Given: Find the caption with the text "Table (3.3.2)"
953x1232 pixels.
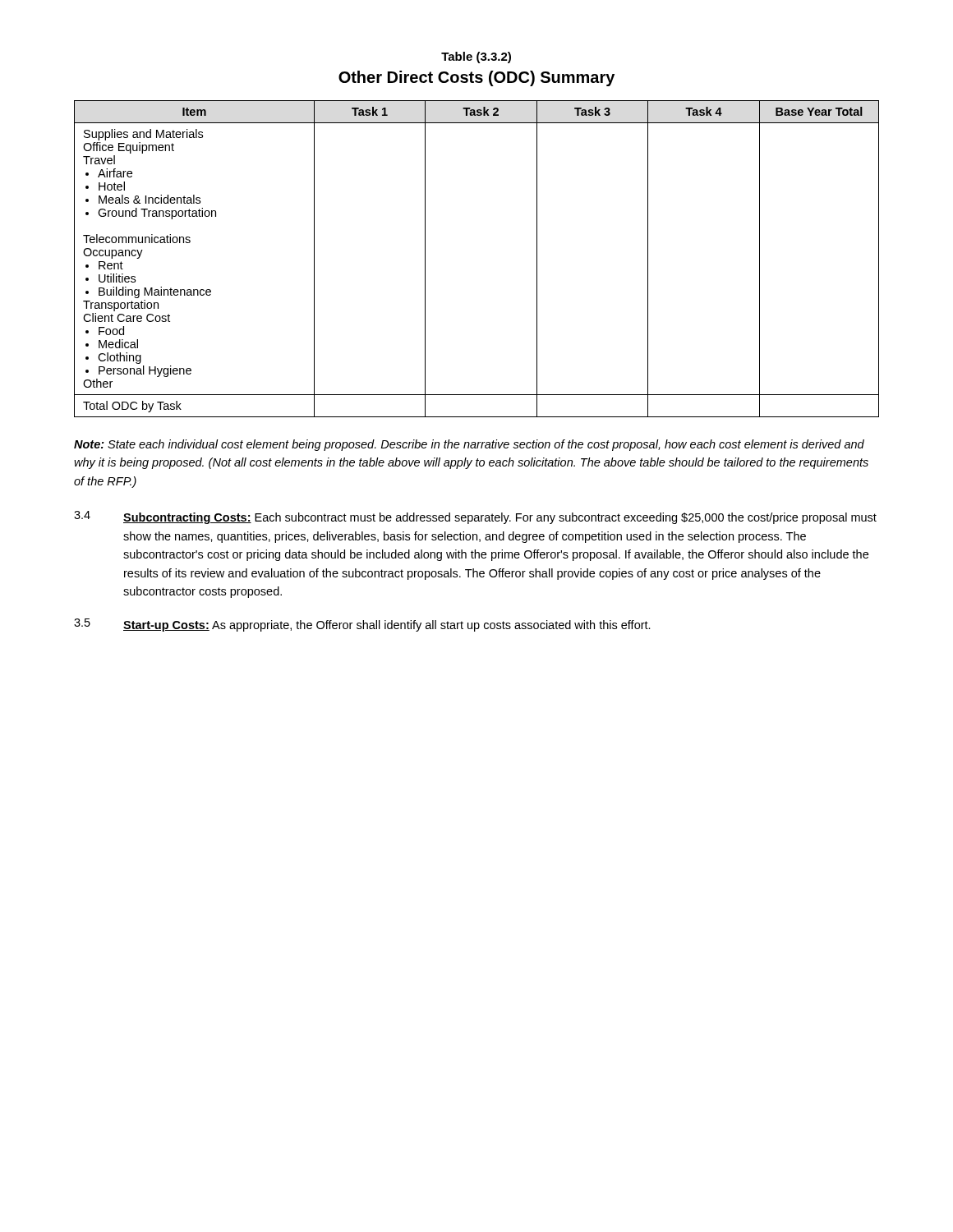Looking at the screenshot, I should (476, 56).
